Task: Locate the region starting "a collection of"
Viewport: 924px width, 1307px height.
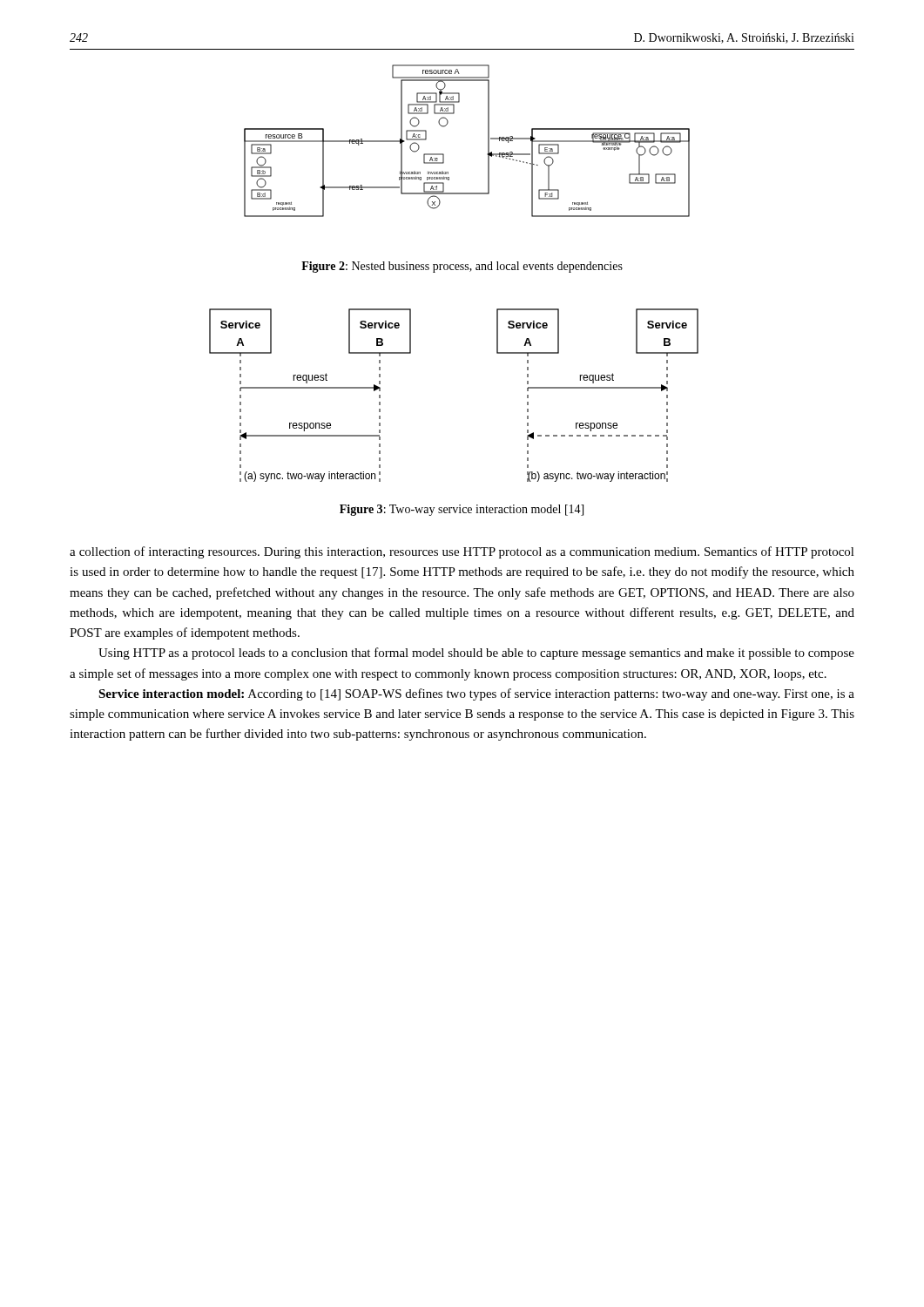Action: click(462, 643)
